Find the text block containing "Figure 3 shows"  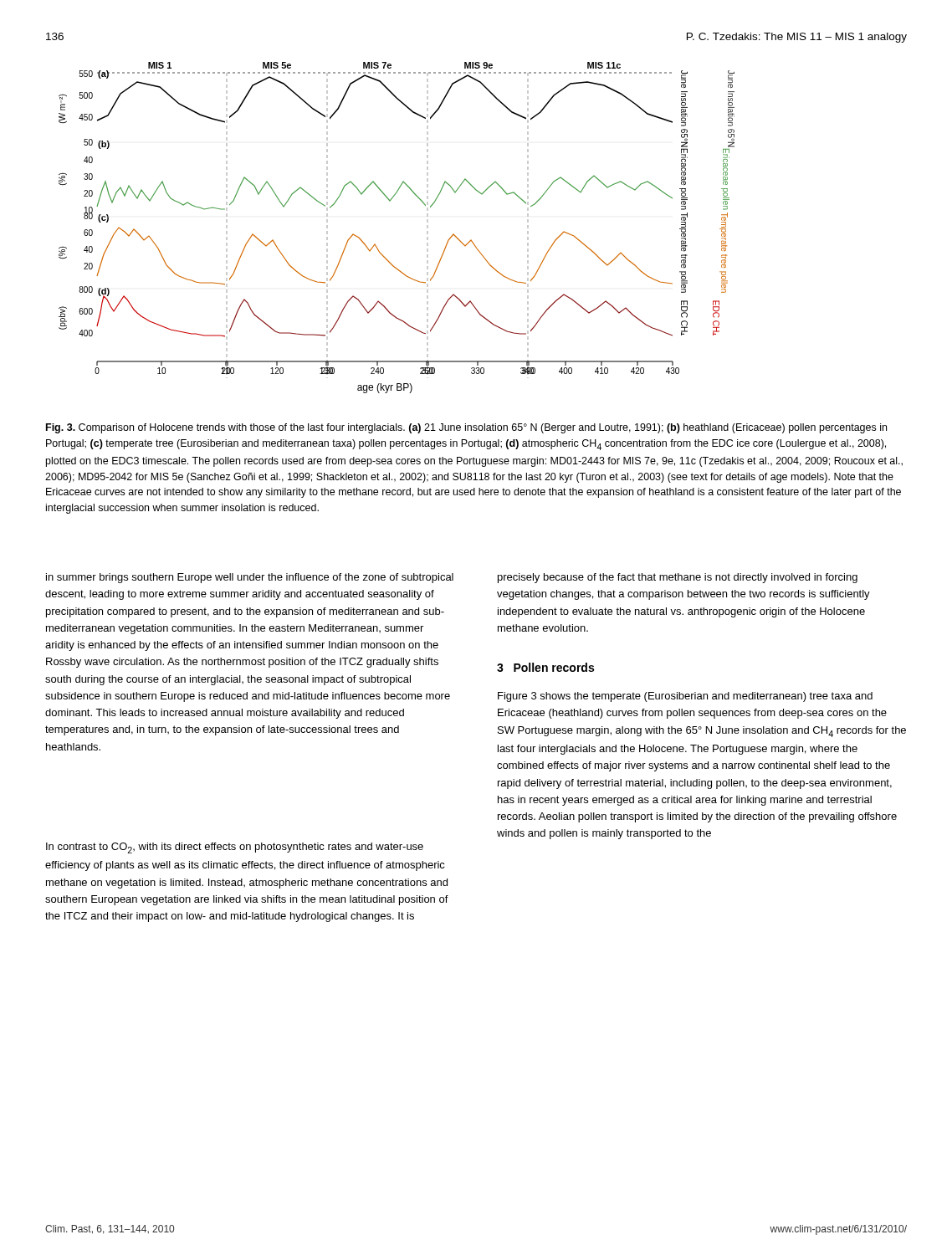(702, 764)
